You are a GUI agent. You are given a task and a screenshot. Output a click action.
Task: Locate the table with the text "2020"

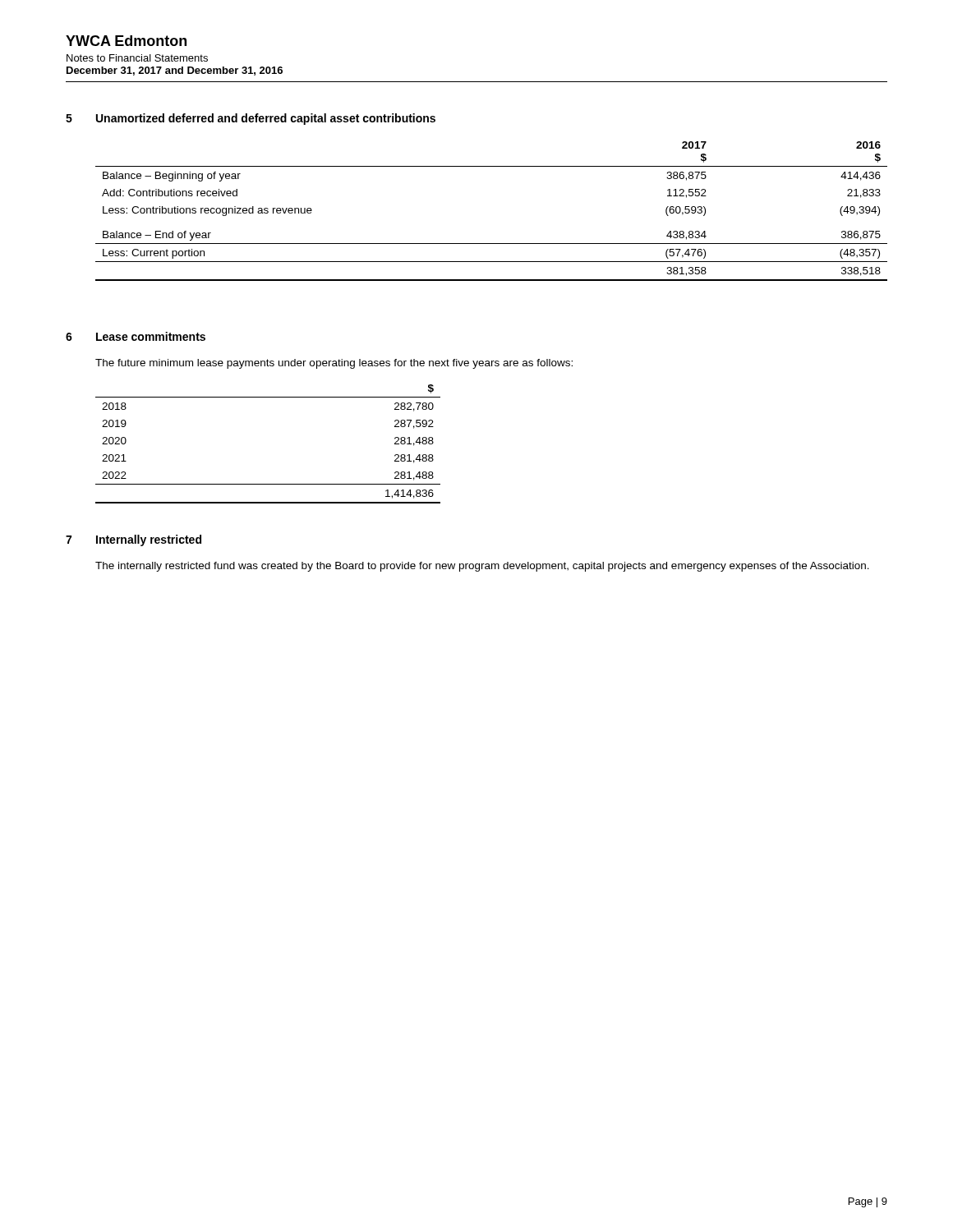pos(491,442)
